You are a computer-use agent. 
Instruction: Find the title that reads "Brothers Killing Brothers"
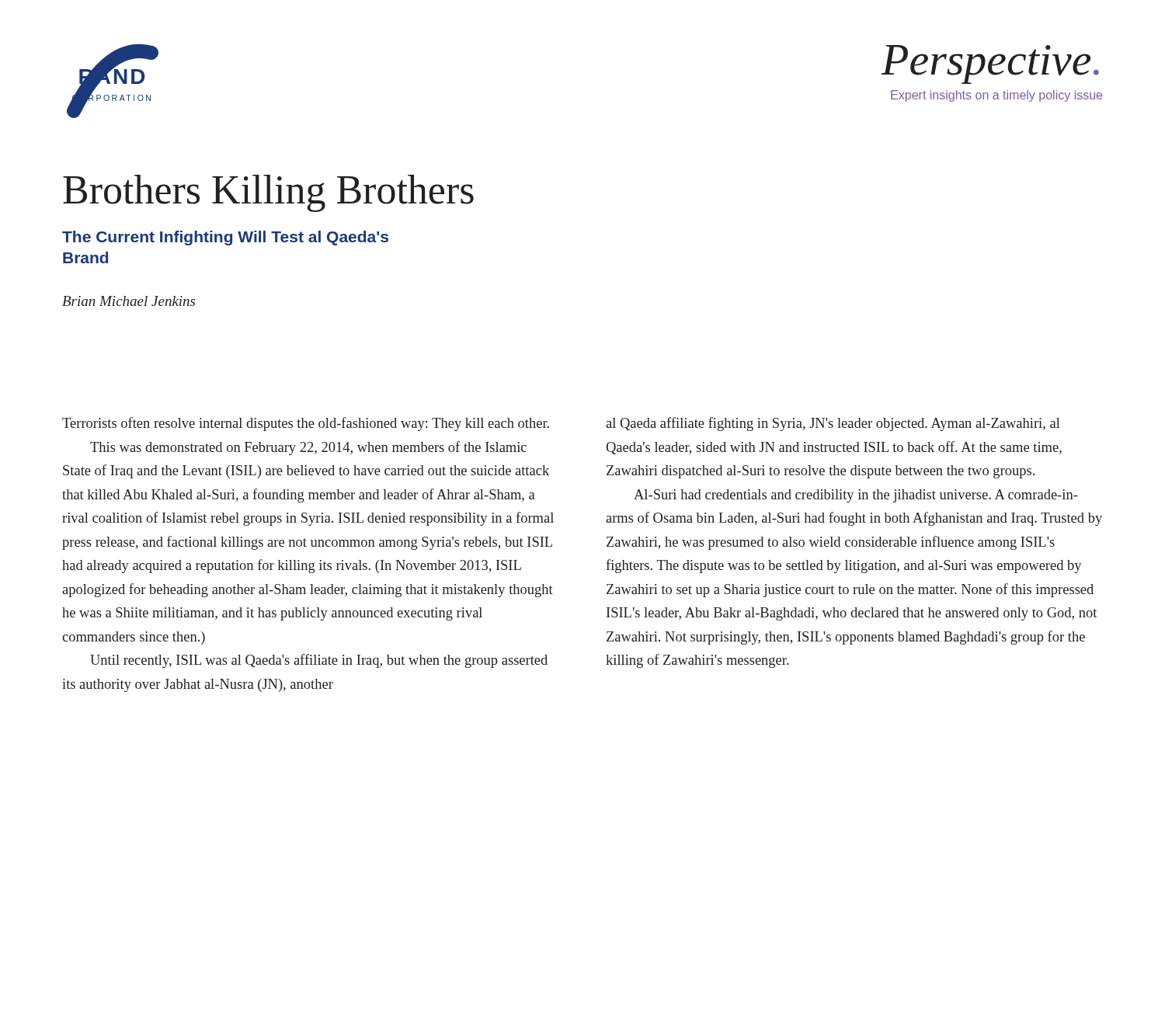pyautogui.click(x=269, y=190)
